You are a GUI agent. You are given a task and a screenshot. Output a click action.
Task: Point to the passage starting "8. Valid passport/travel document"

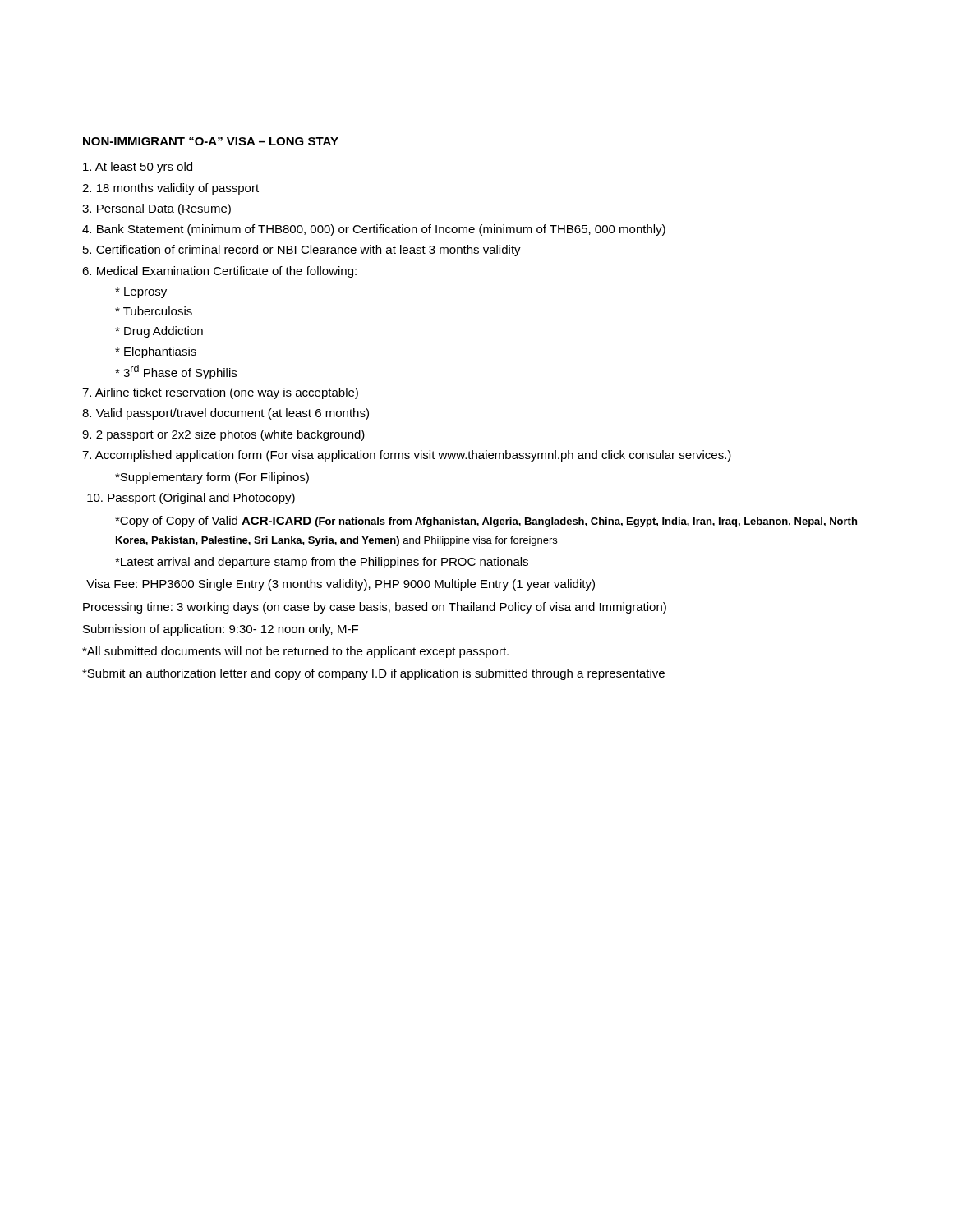[226, 413]
